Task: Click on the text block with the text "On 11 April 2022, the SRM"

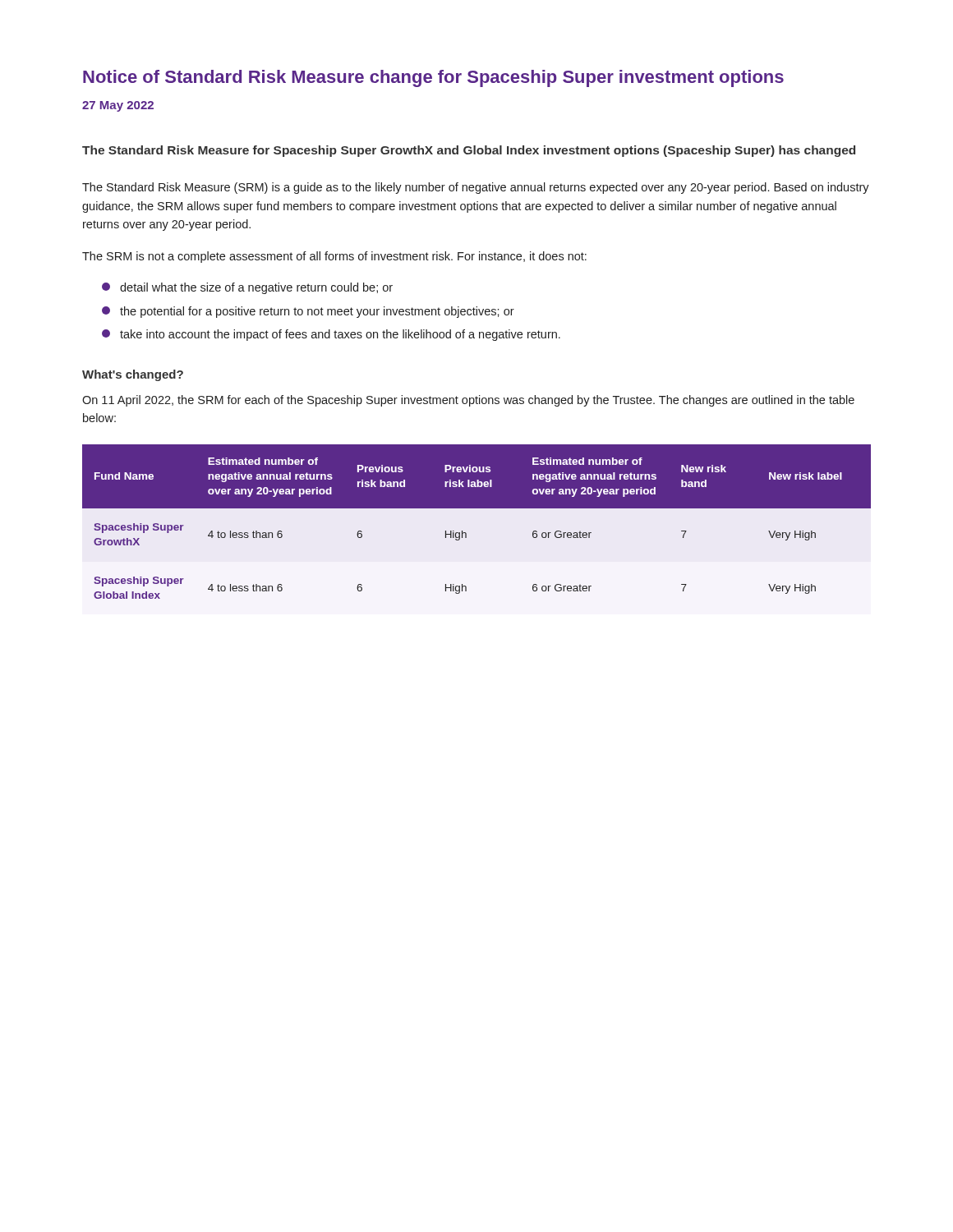Action: (468, 409)
